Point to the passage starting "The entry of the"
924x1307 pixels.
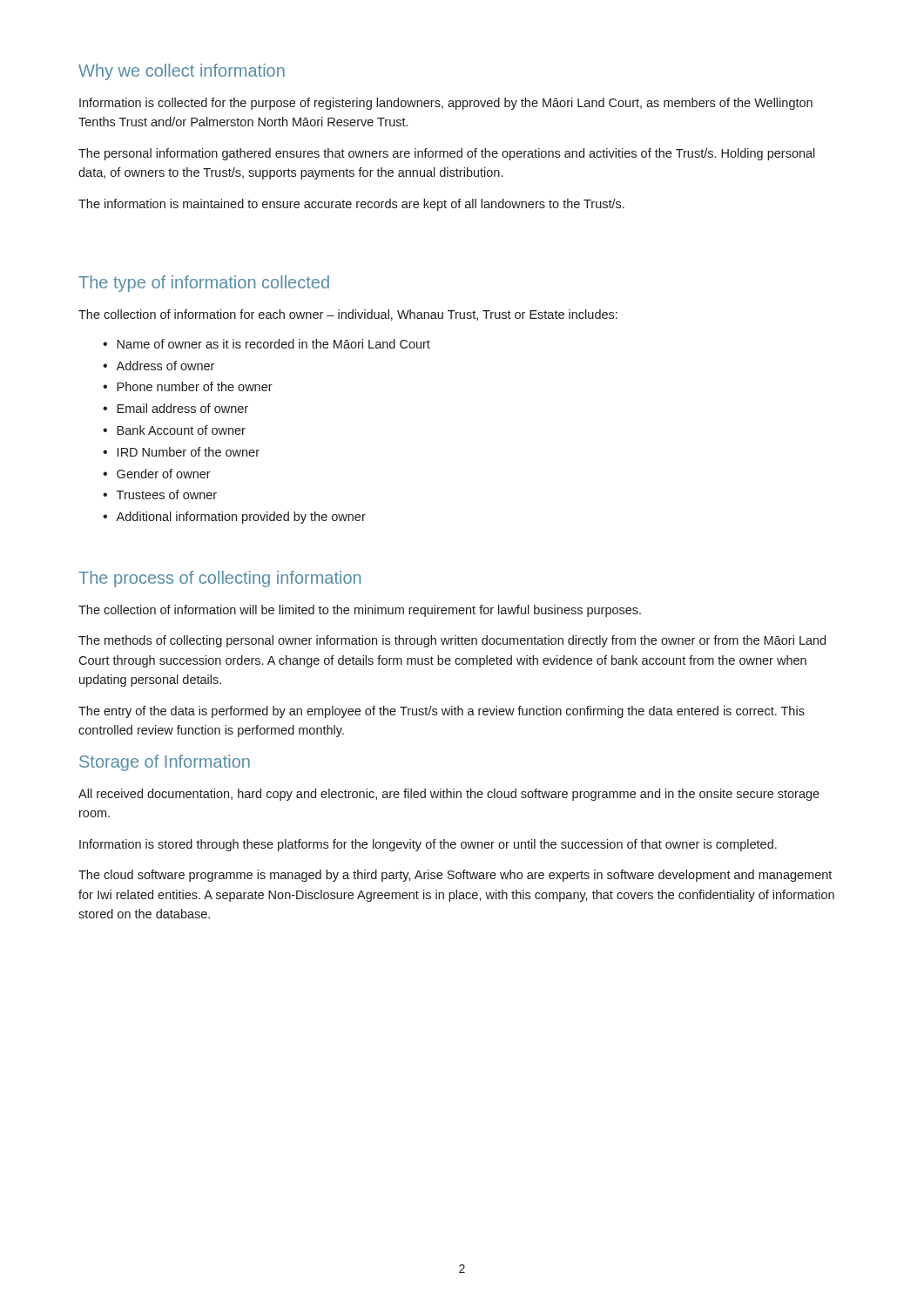click(441, 721)
